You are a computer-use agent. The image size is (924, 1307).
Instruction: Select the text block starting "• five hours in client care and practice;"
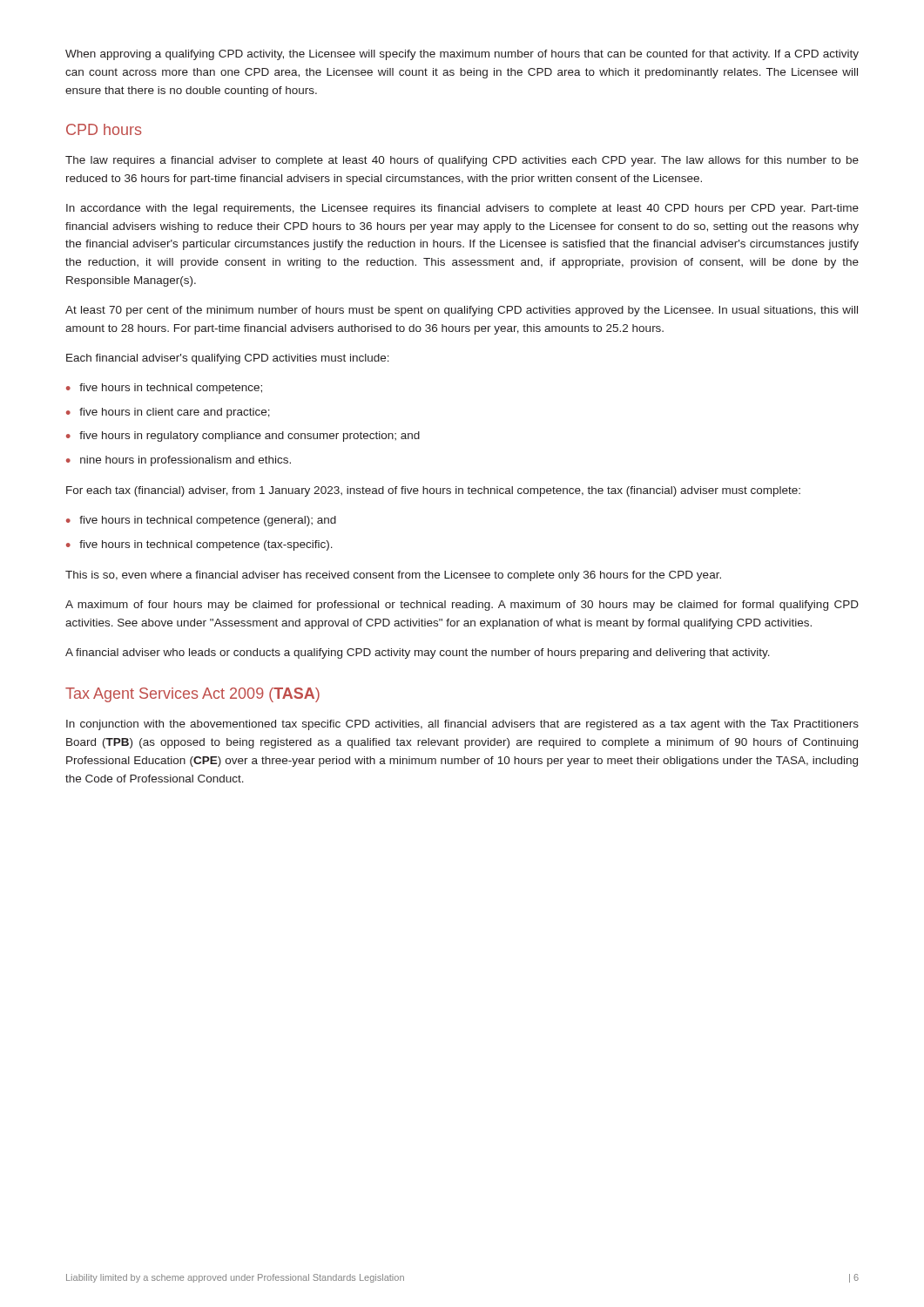[x=168, y=413]
